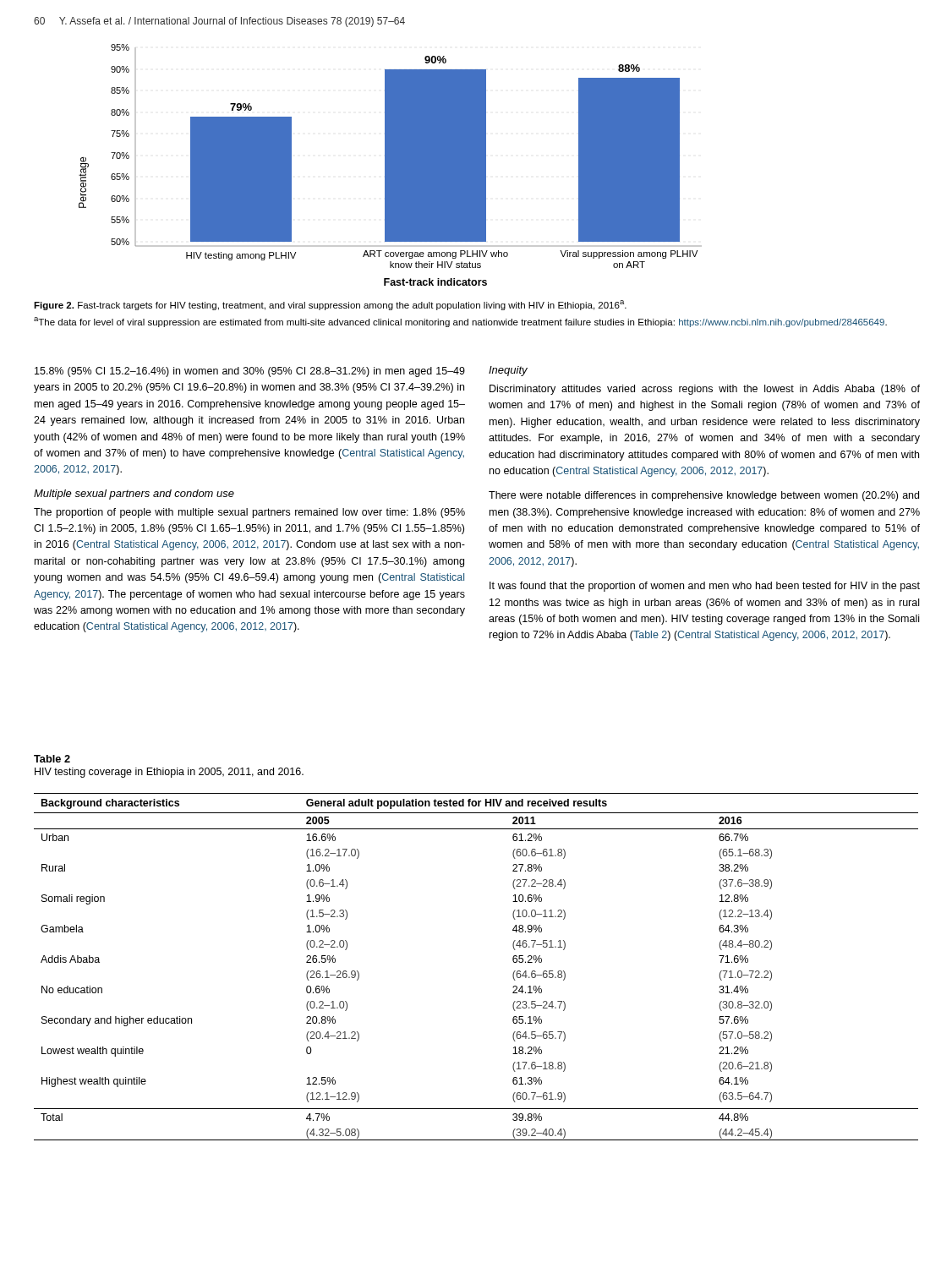Select the passage starting "Table 2 HIV testing coverage"
Viewport: 952px width, 1268px height.
pos(169,765)
